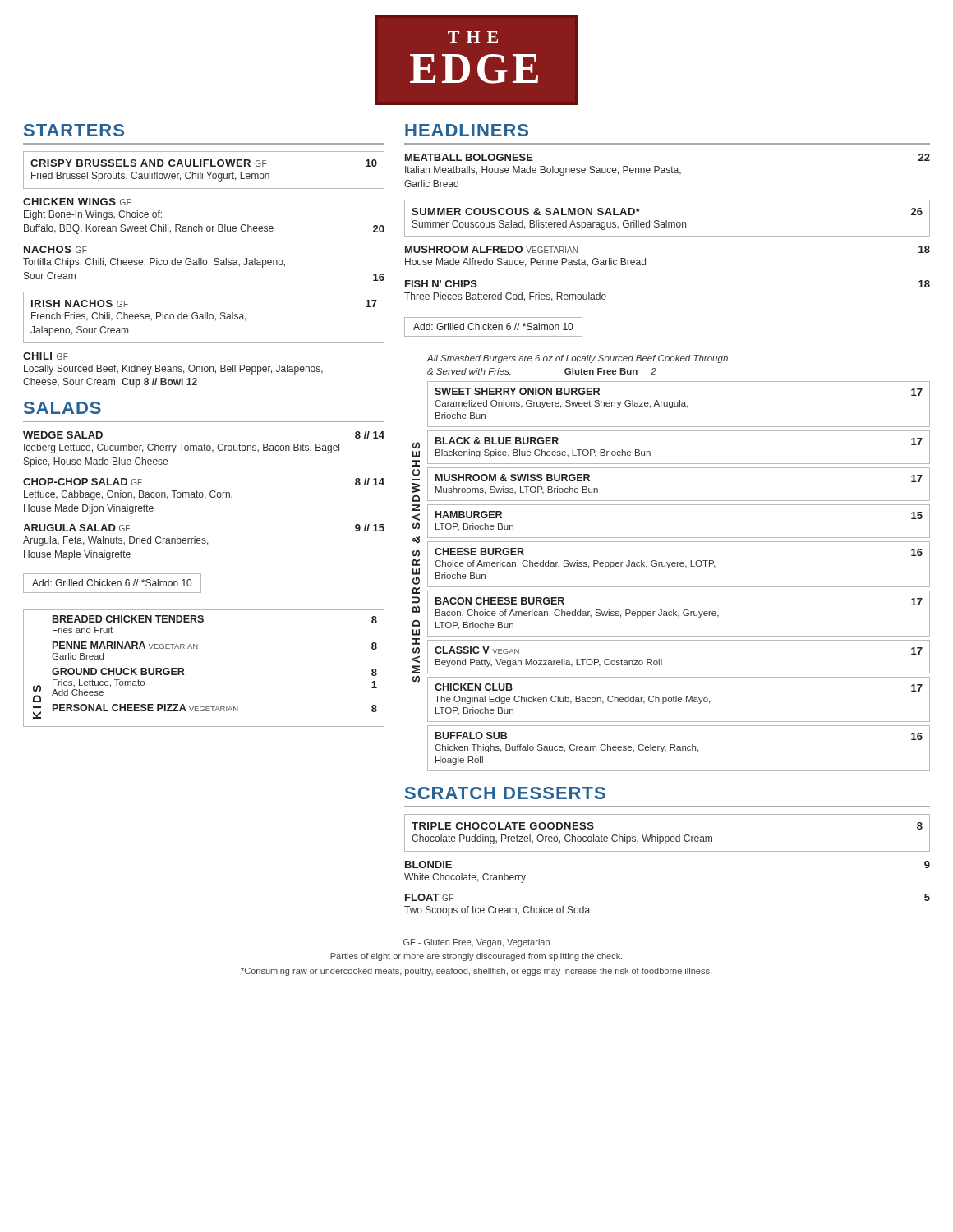The width and height of the screenshot is (953, 1232).
Task: Click the passage that begins "All Smashed Burgers are 6 oz of Locally"
Action: coord(578,365)
